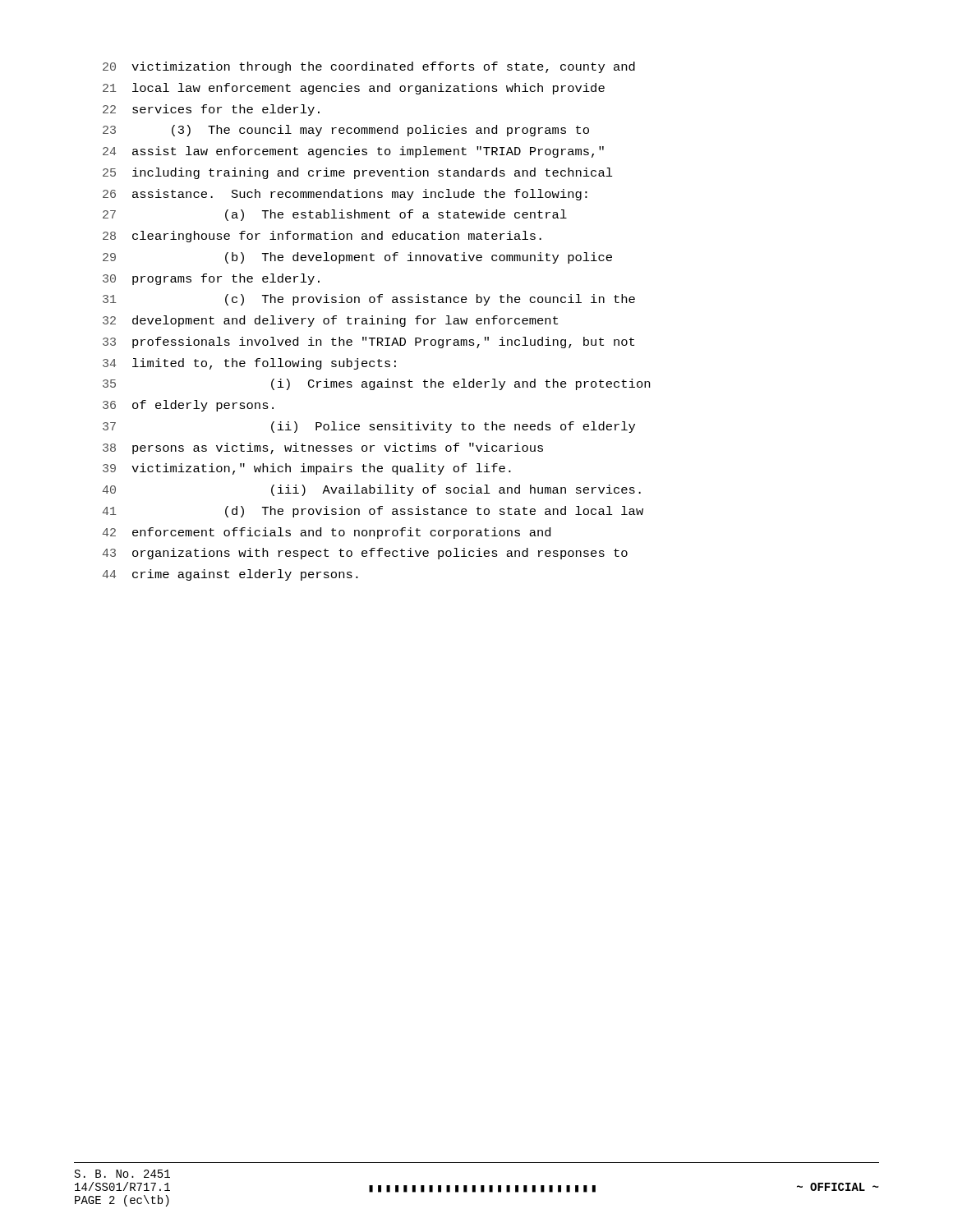Click on the list item containing "29 (b) The development of innovative community"
This screenshot has width=953, height=1232.
pos(476,258)
